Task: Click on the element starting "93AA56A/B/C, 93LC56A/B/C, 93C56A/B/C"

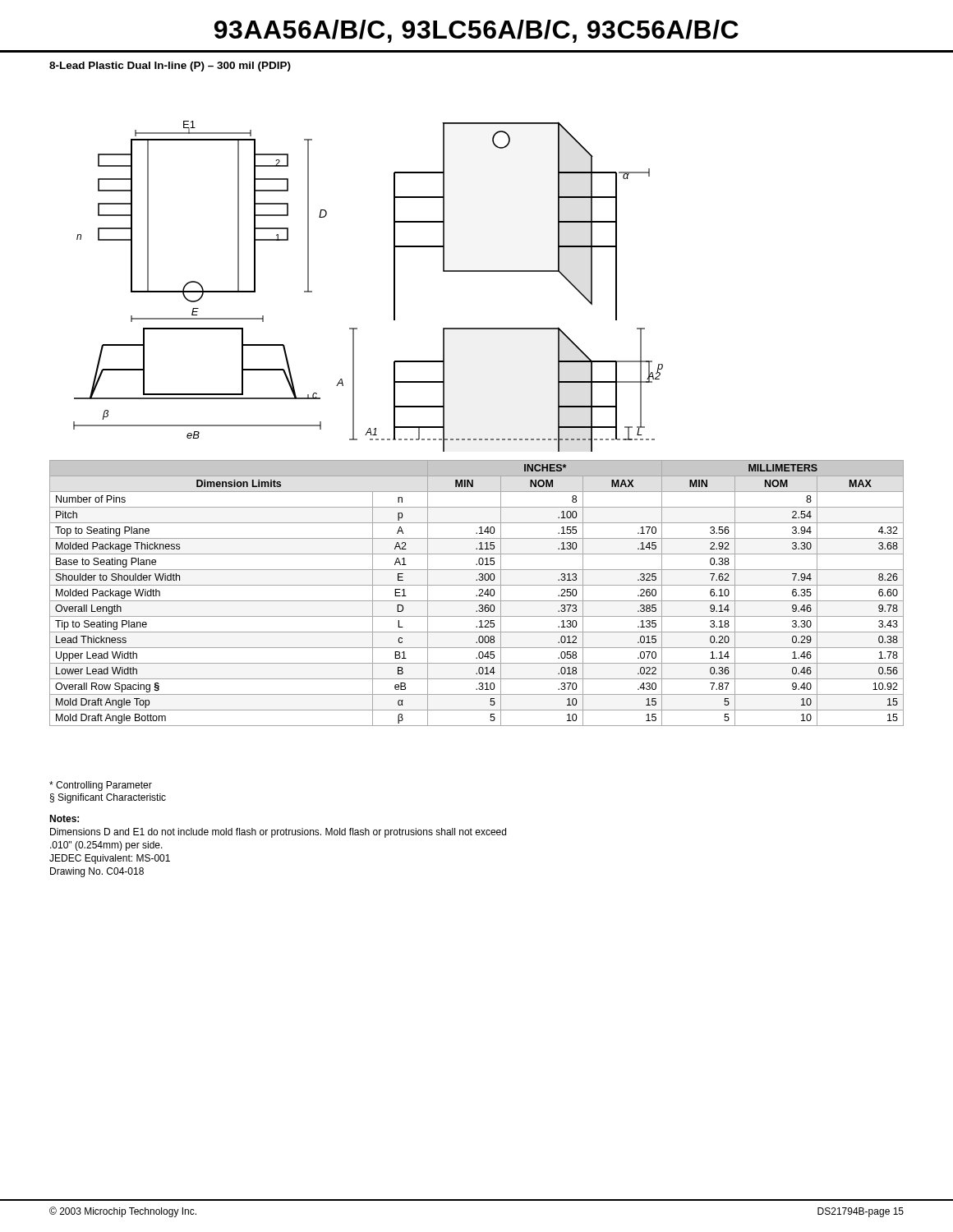Action: coord(476,30)
